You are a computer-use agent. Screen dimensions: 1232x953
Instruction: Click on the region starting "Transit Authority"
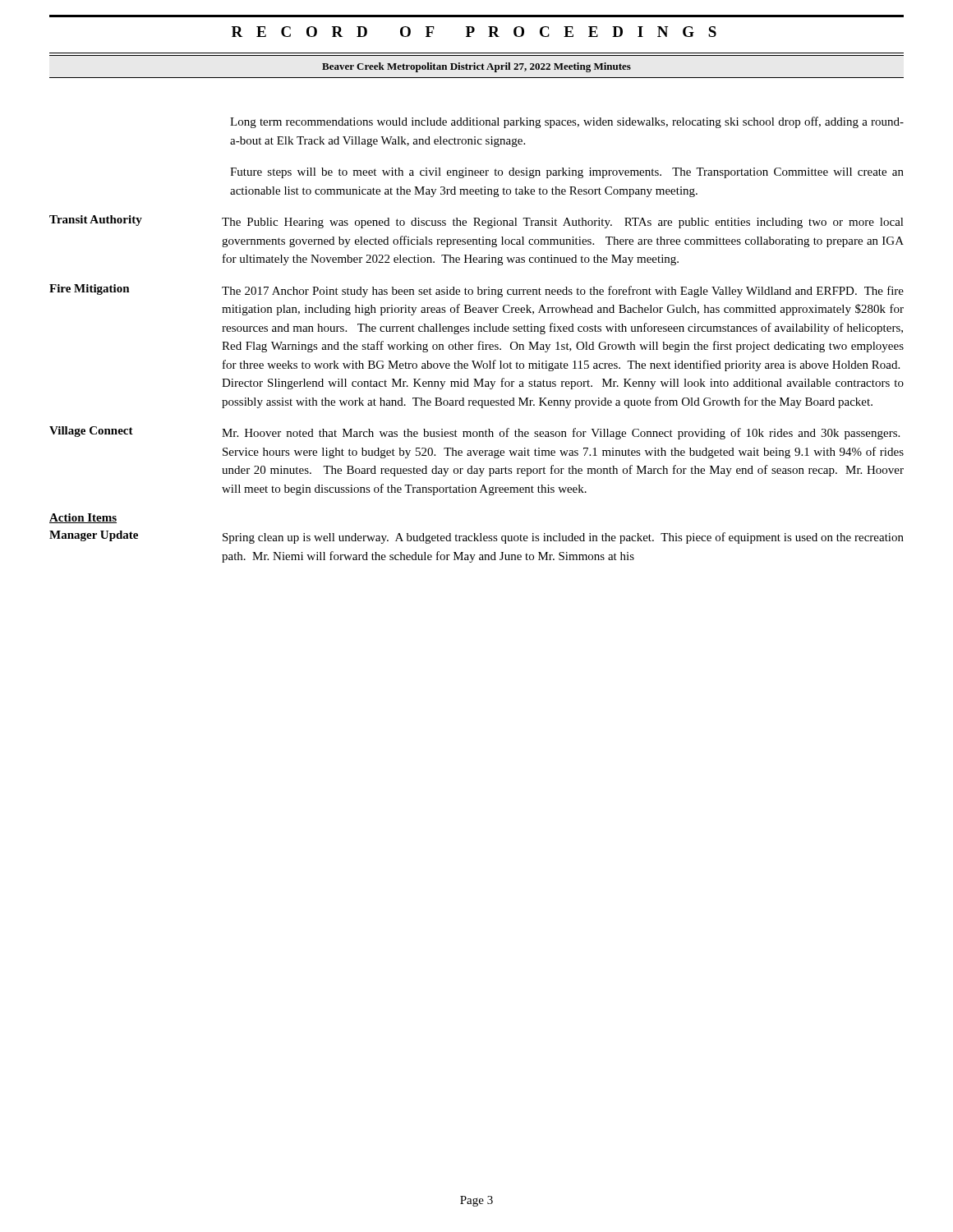[x=96, y=219]
